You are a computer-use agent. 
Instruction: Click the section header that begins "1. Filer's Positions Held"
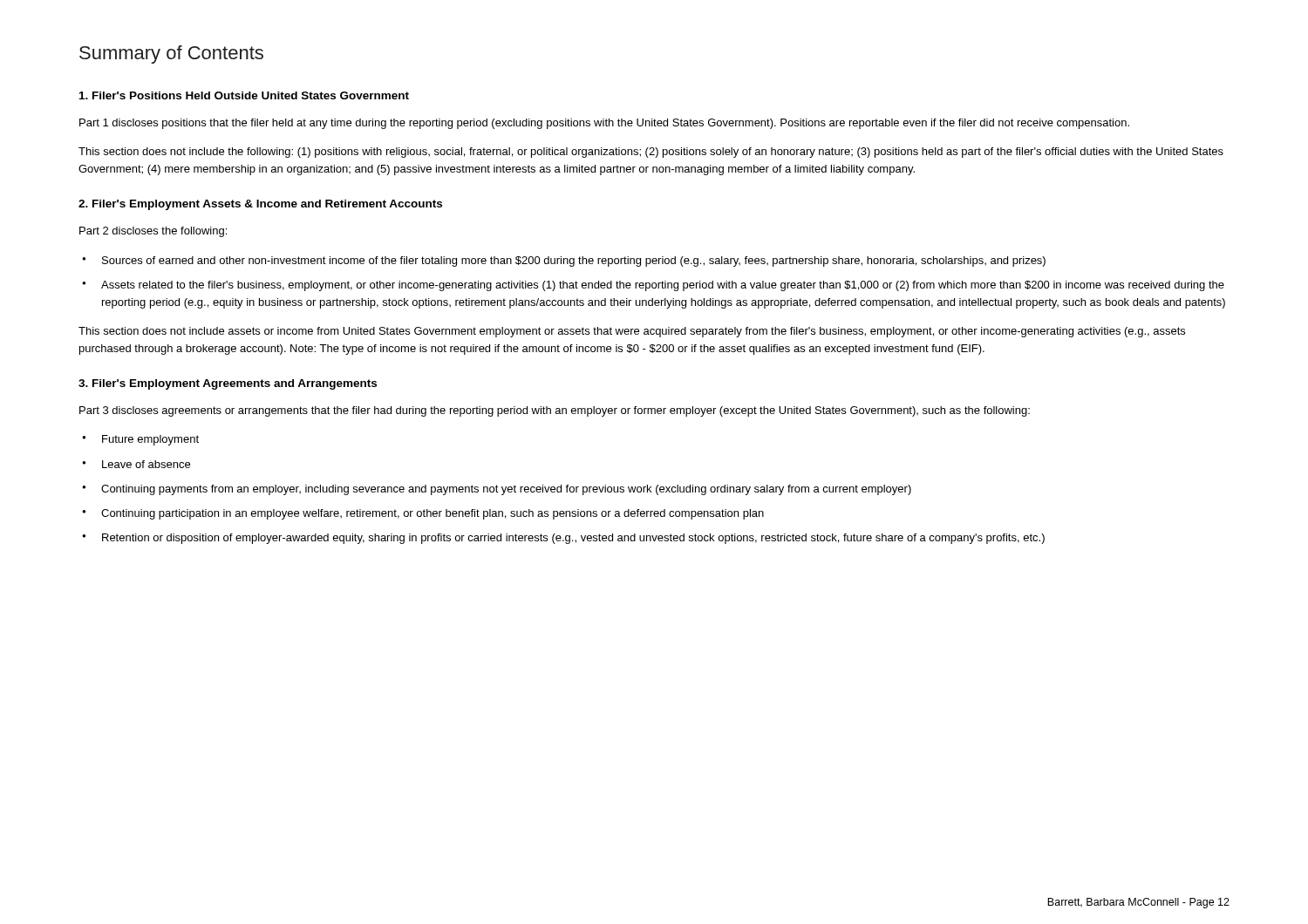[244, 95]
